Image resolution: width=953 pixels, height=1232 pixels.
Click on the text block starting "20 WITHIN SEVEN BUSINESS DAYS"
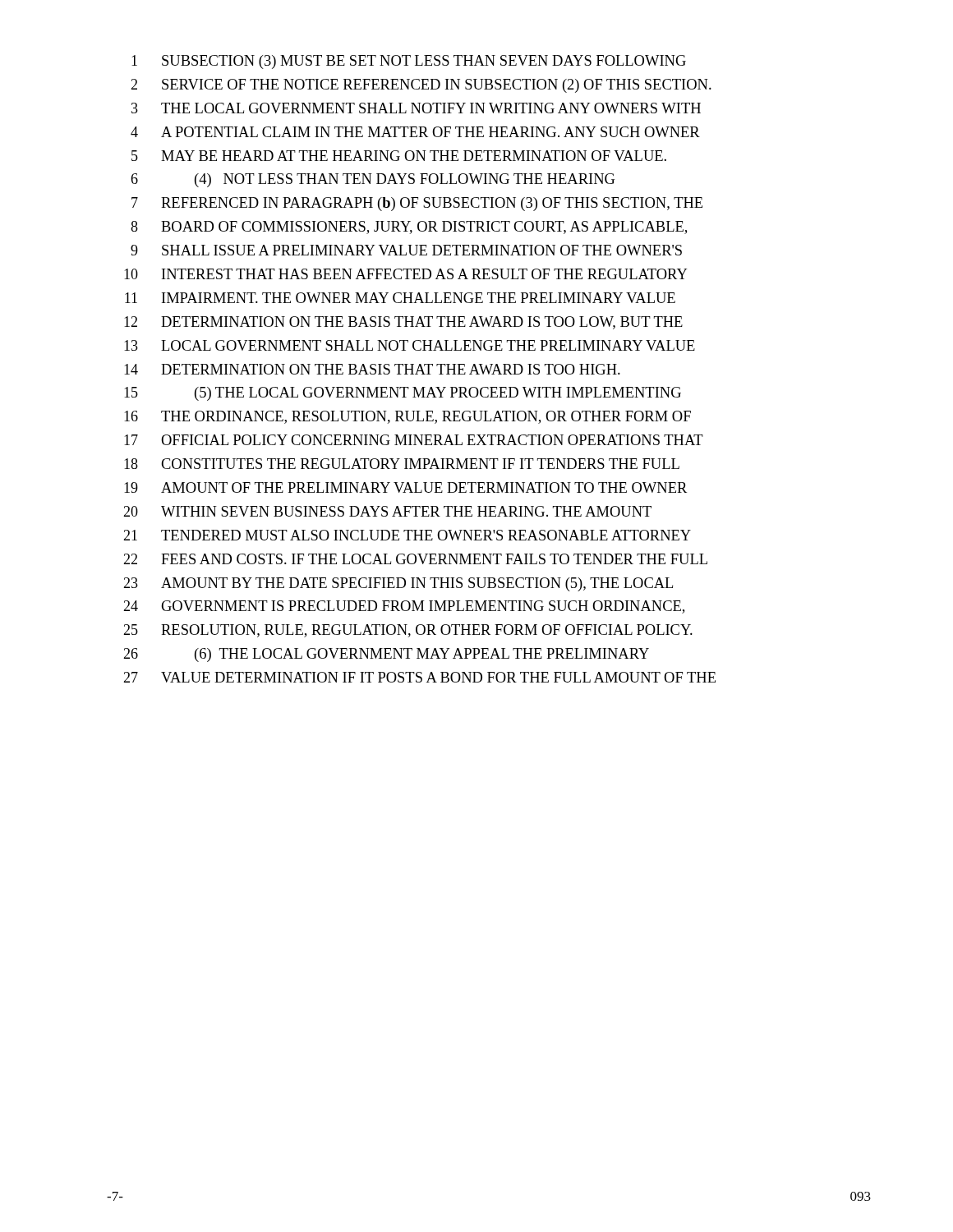point(489,512)
